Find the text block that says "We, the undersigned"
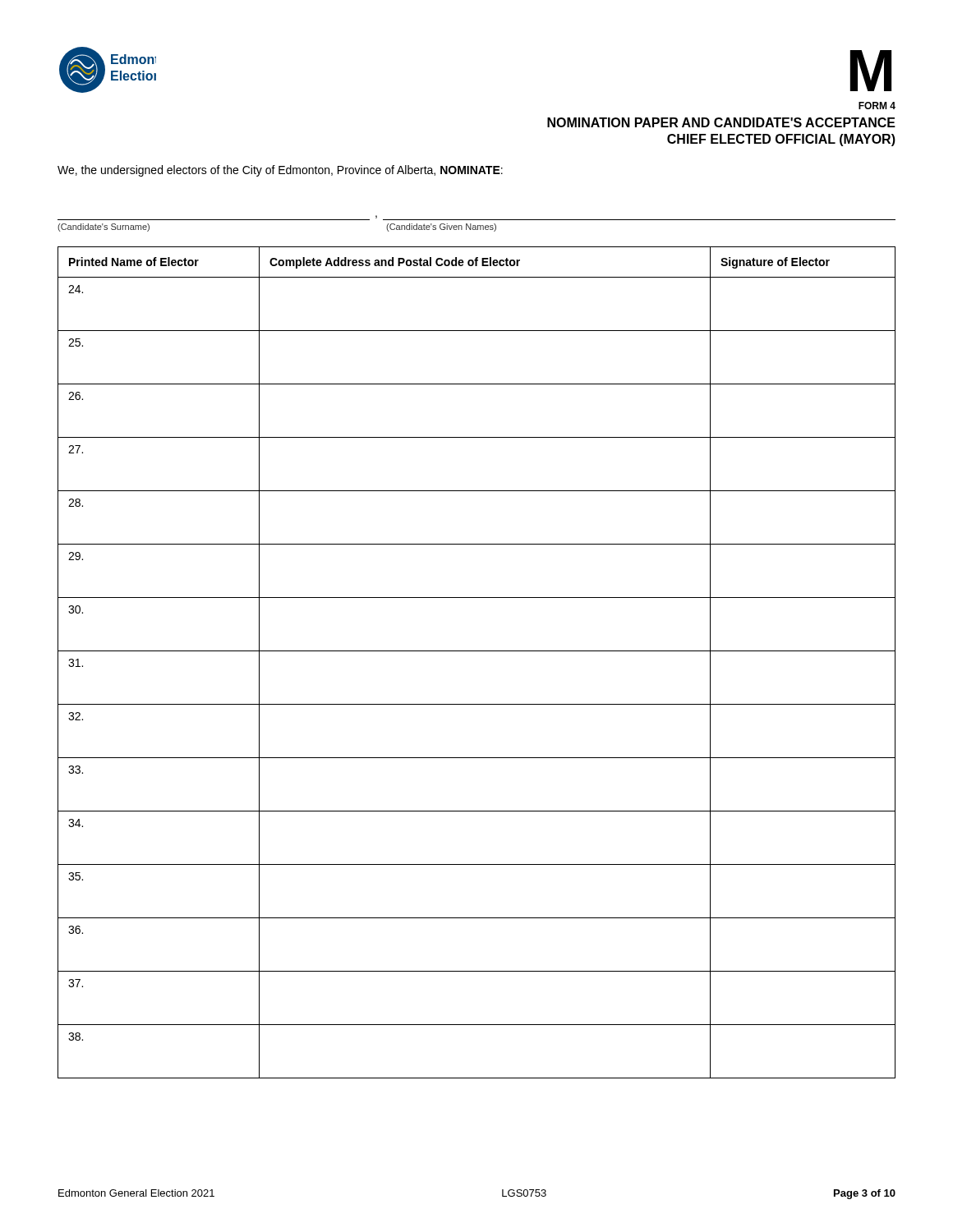Viewport: 953px width, 1232px height. pos(280,170)
